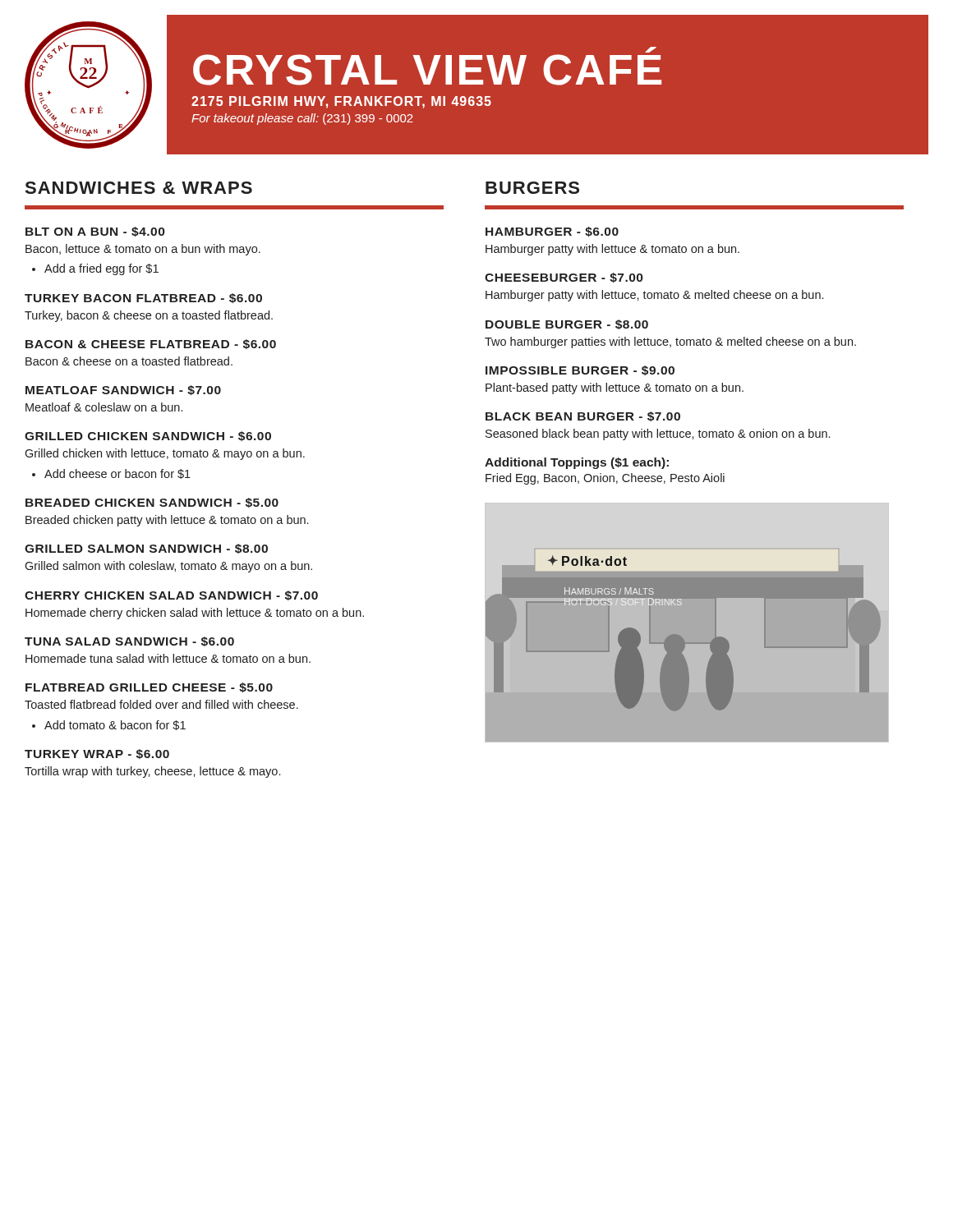Click on the element starting "BLACK BEAN BURGER - $7.00 Seasoned black"
The width and height of the screenshot is (953, 1232).
pyautogui.click(x=694, y=426)
